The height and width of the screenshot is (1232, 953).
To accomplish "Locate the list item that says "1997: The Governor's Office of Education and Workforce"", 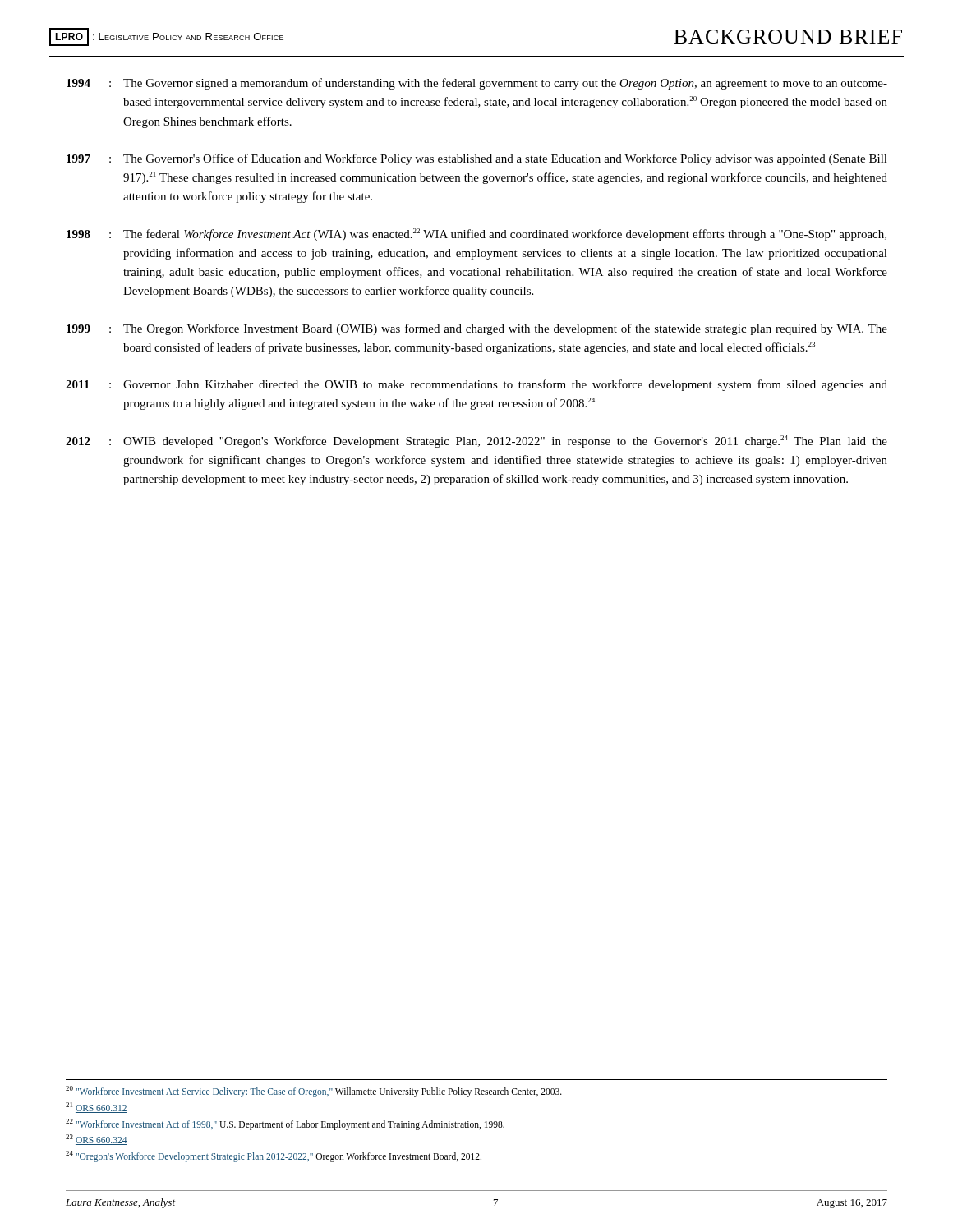I will (x=476, y=178).
